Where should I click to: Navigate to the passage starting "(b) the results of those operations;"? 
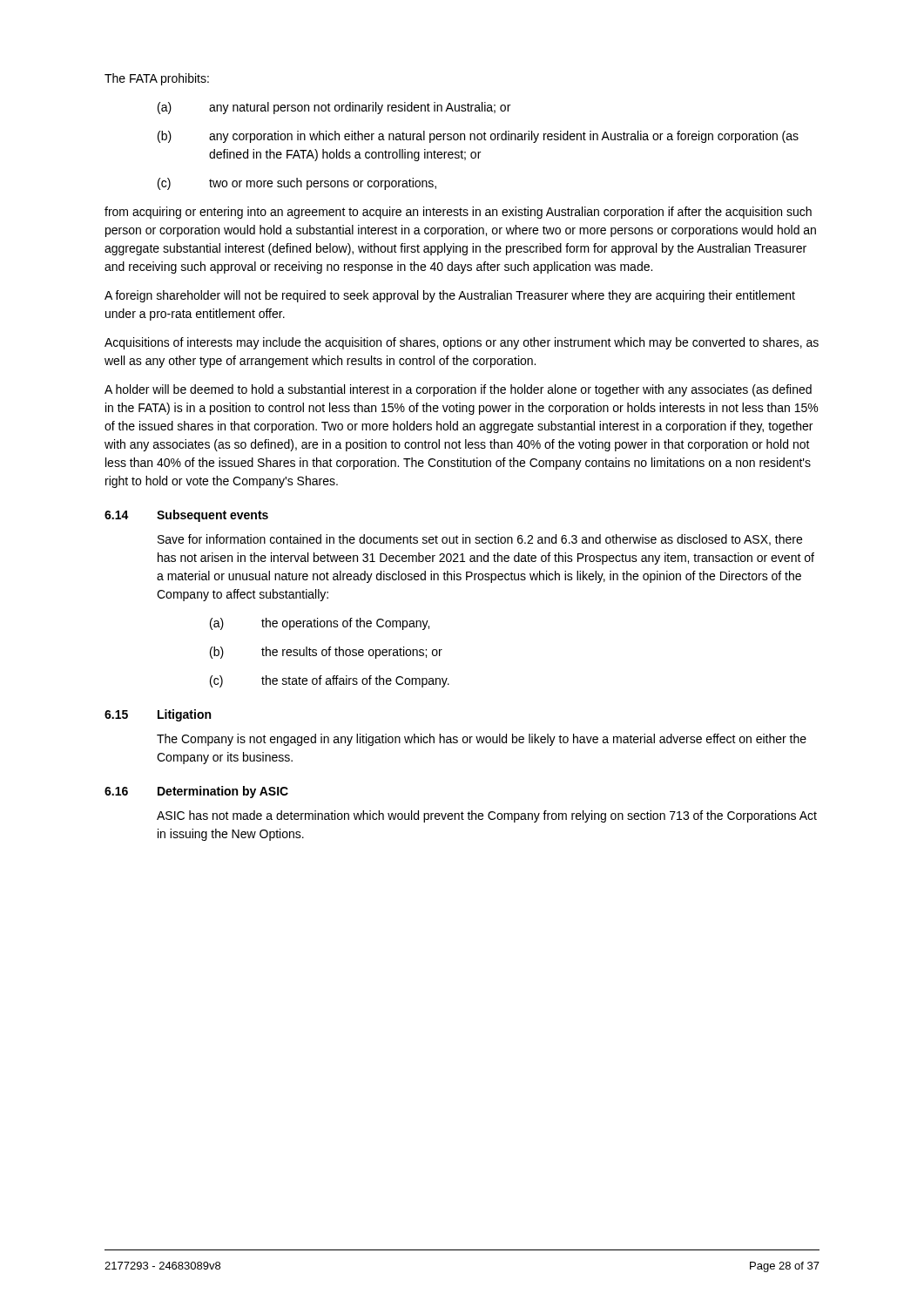[x=326, y=653]
